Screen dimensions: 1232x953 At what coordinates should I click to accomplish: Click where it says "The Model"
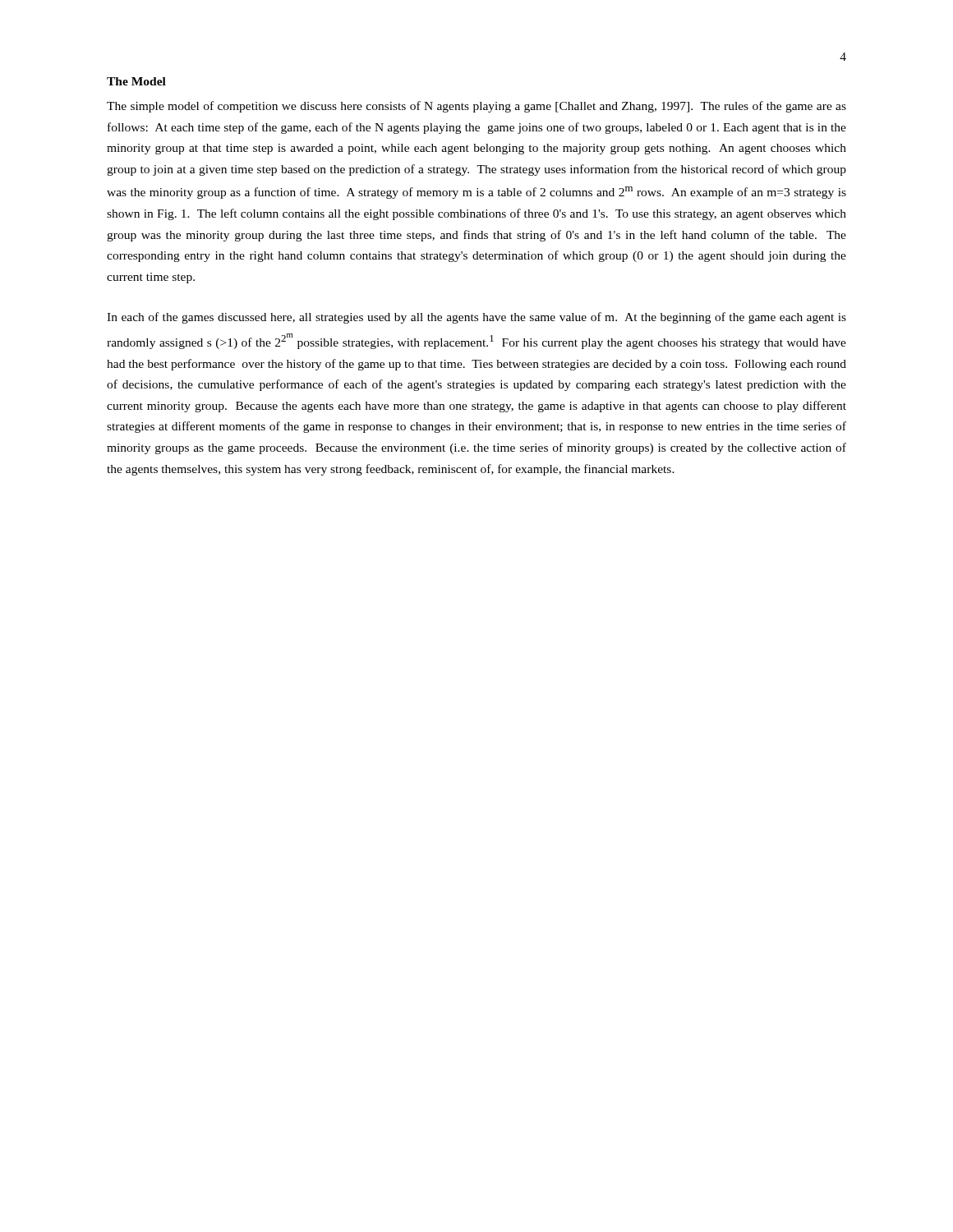pyautogui.click(x=136, y=81)
